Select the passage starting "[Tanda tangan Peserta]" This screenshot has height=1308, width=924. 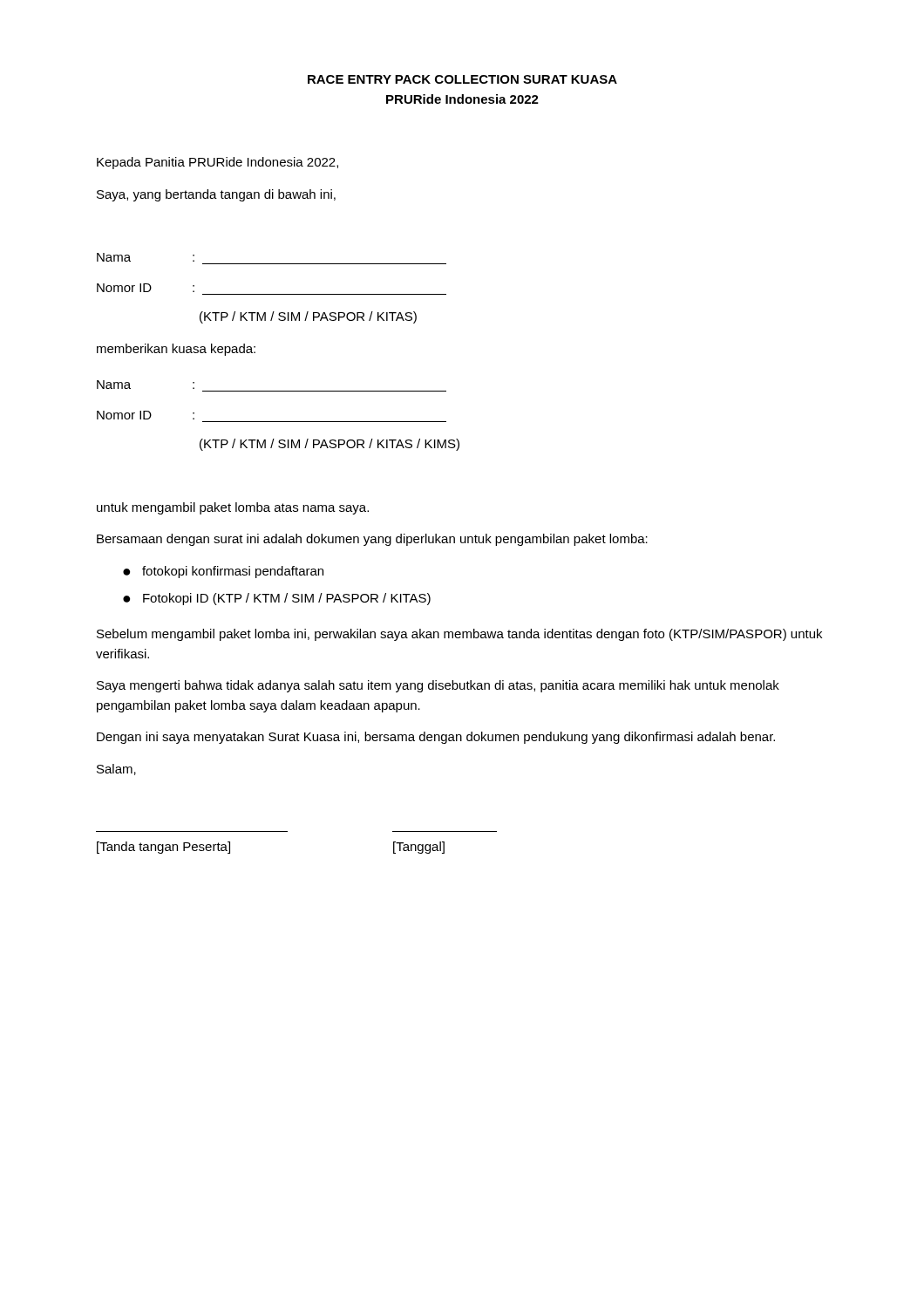pos(164,847)
